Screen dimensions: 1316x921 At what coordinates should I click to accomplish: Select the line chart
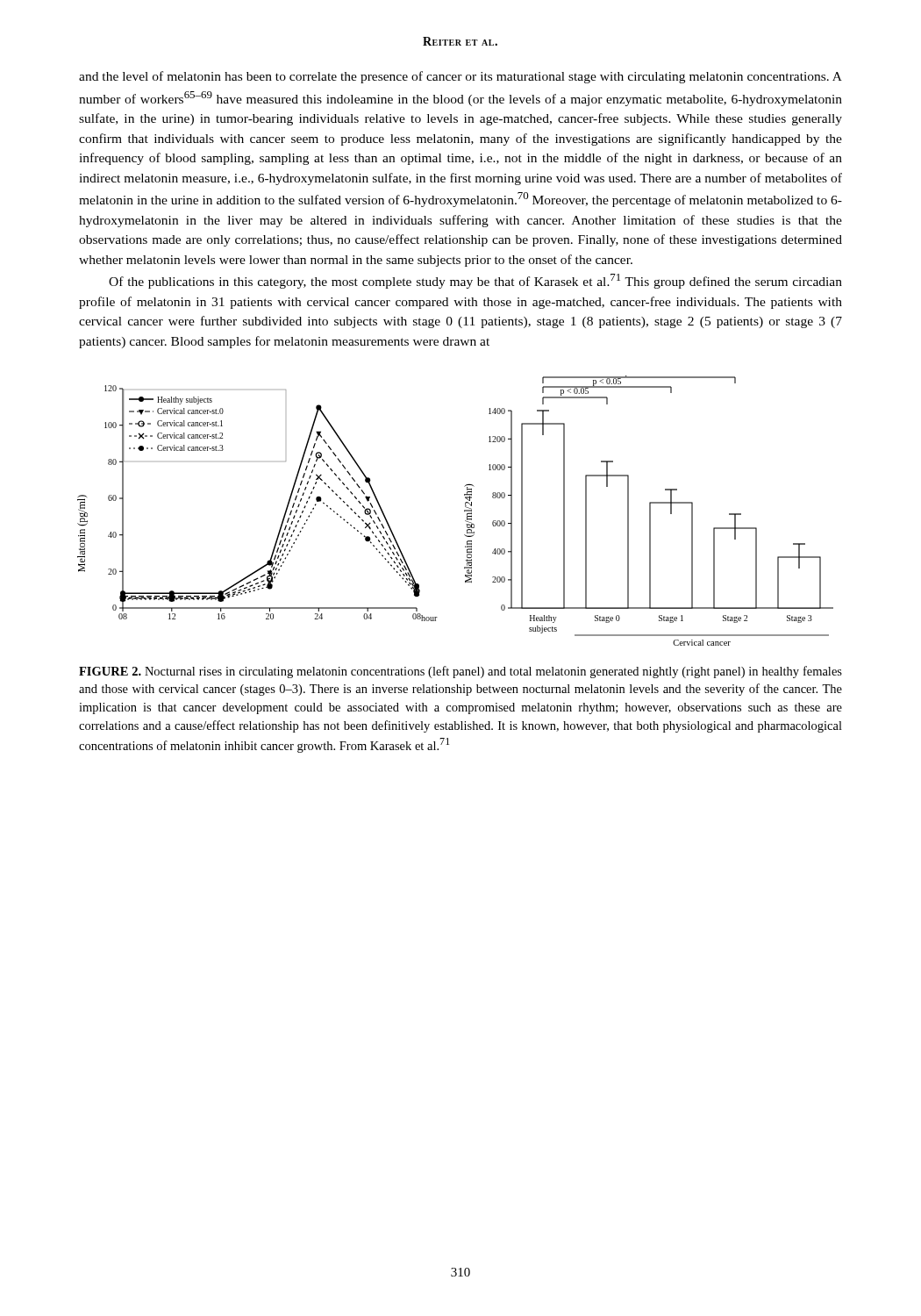point(263,515)
